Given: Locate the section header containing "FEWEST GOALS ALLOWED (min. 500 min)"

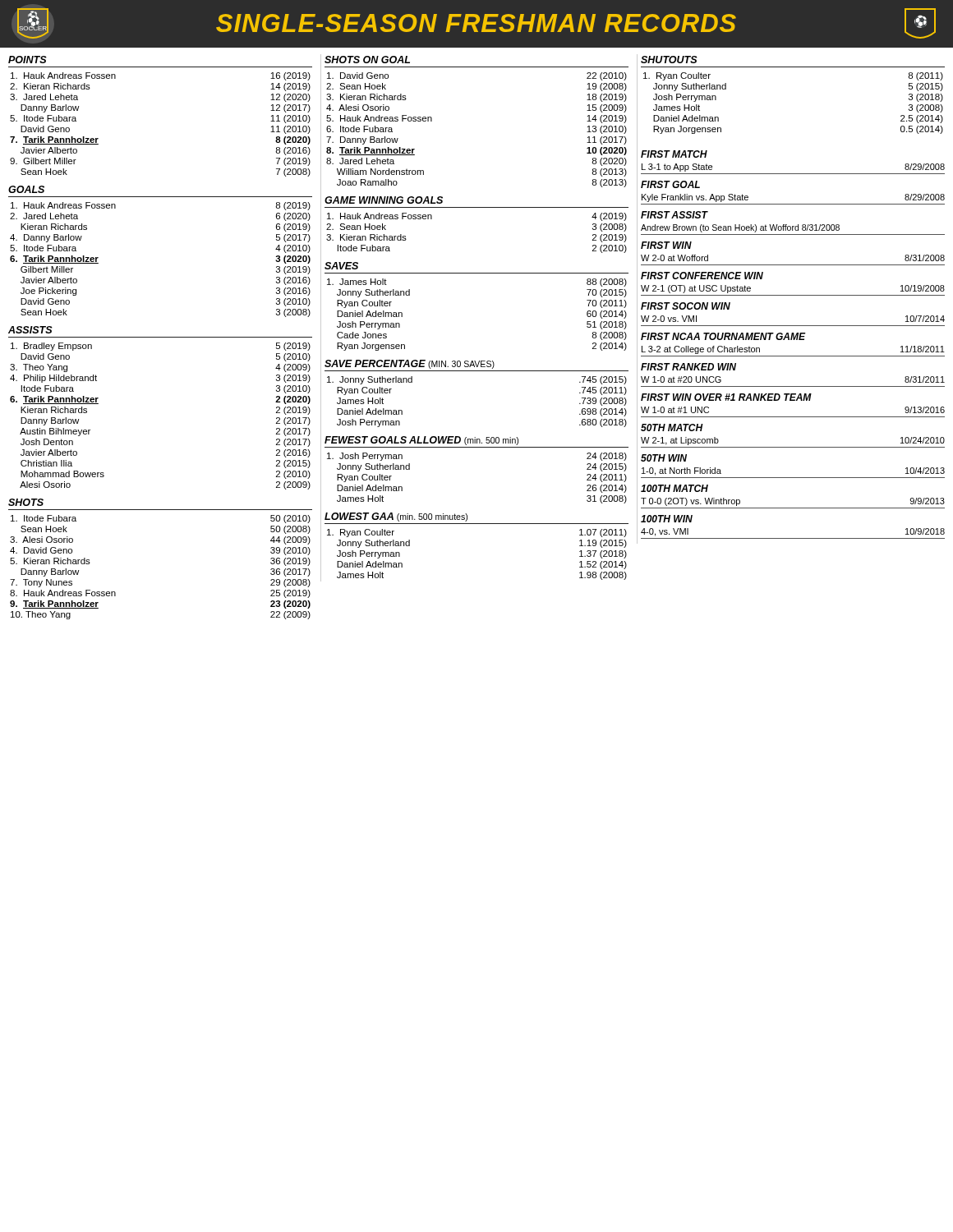Looking at the screenshot, I should click(422, 440).
